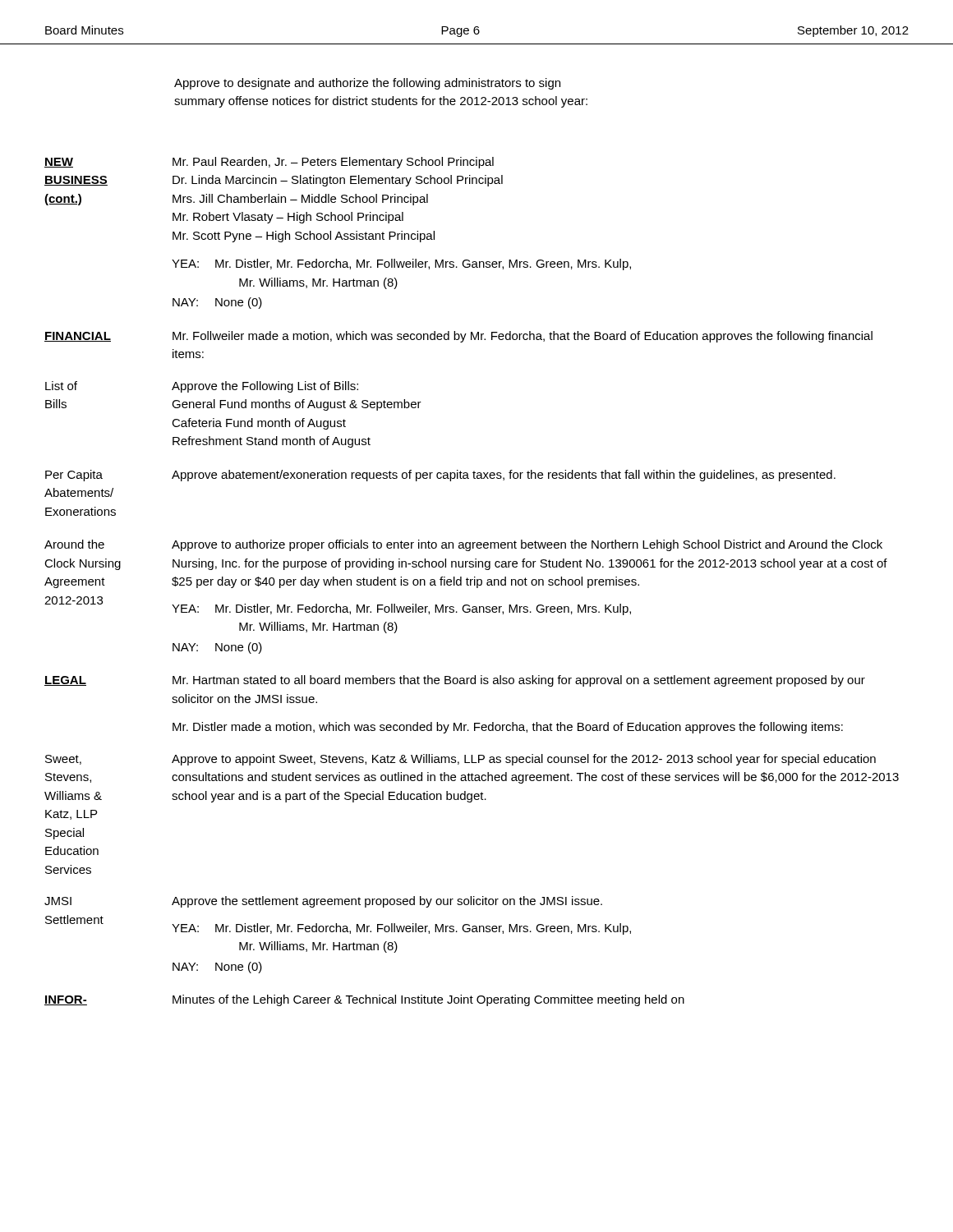
Task: Select the text starting "Sweet,Stevens,Williams &Katz, LLPSpecialEducationServices"
Action: coord(73,814)
